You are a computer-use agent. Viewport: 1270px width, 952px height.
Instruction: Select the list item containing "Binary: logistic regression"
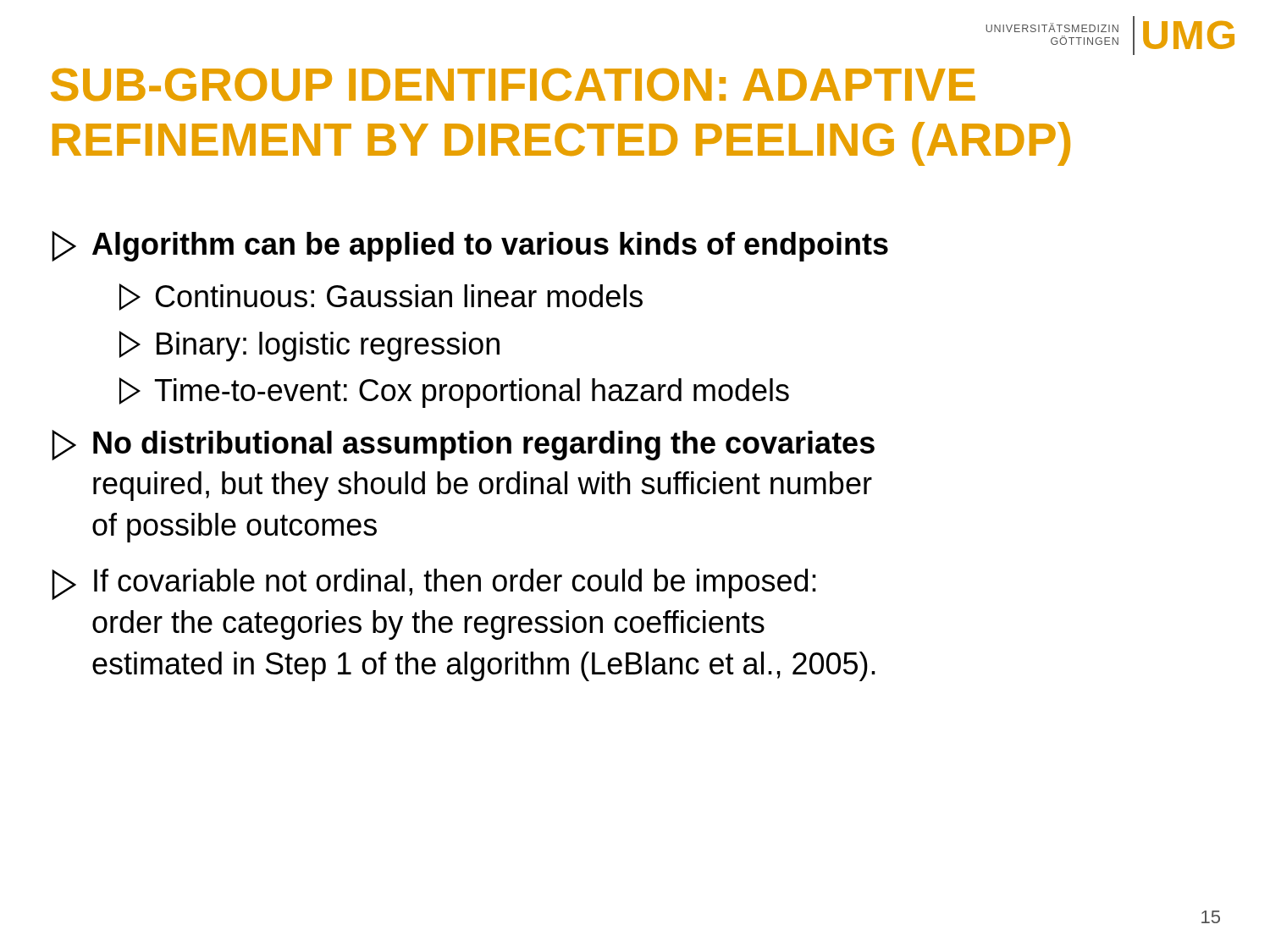309,344
